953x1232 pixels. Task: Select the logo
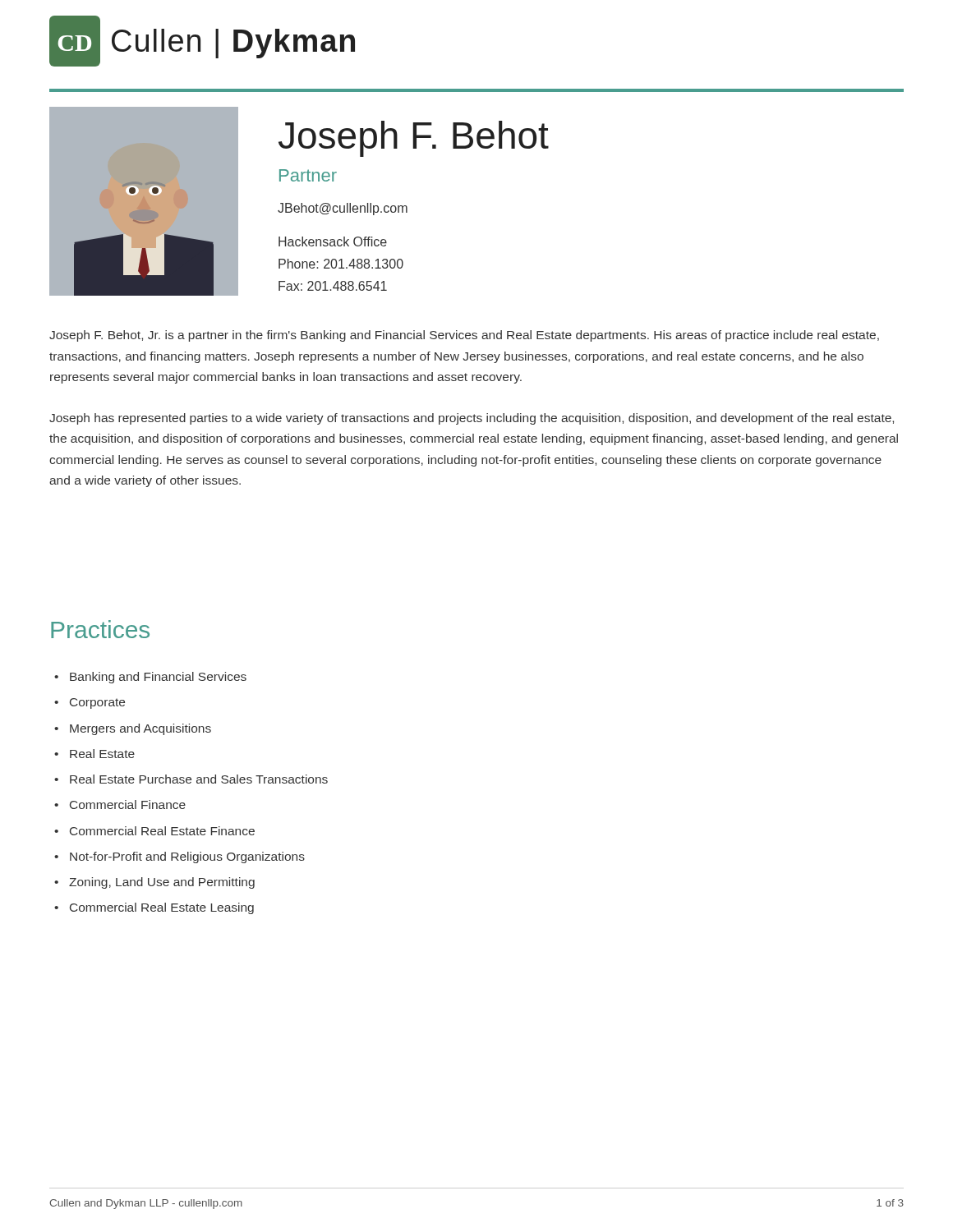[204, 41]
